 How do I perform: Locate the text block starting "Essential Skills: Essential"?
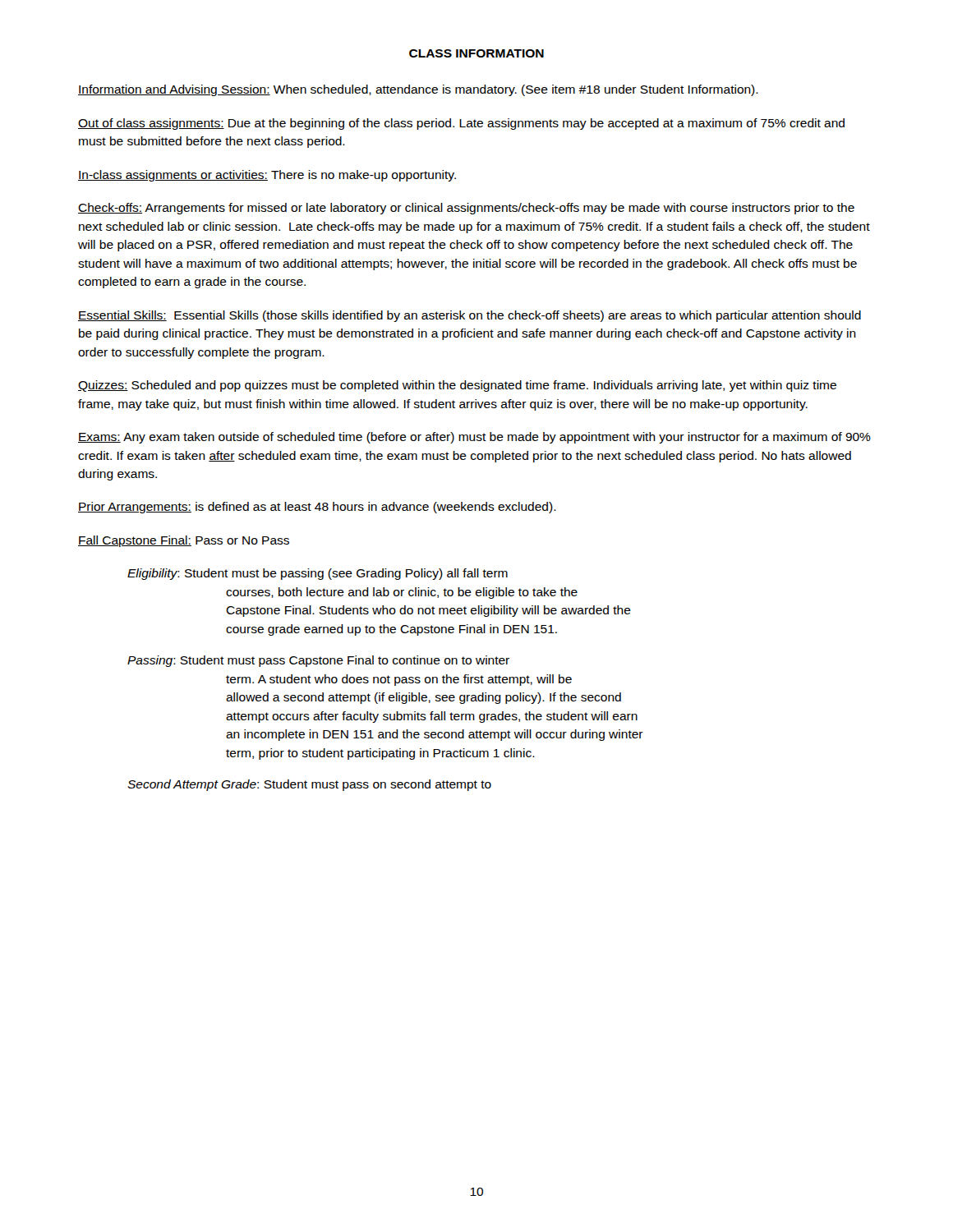tap(470, 333)
